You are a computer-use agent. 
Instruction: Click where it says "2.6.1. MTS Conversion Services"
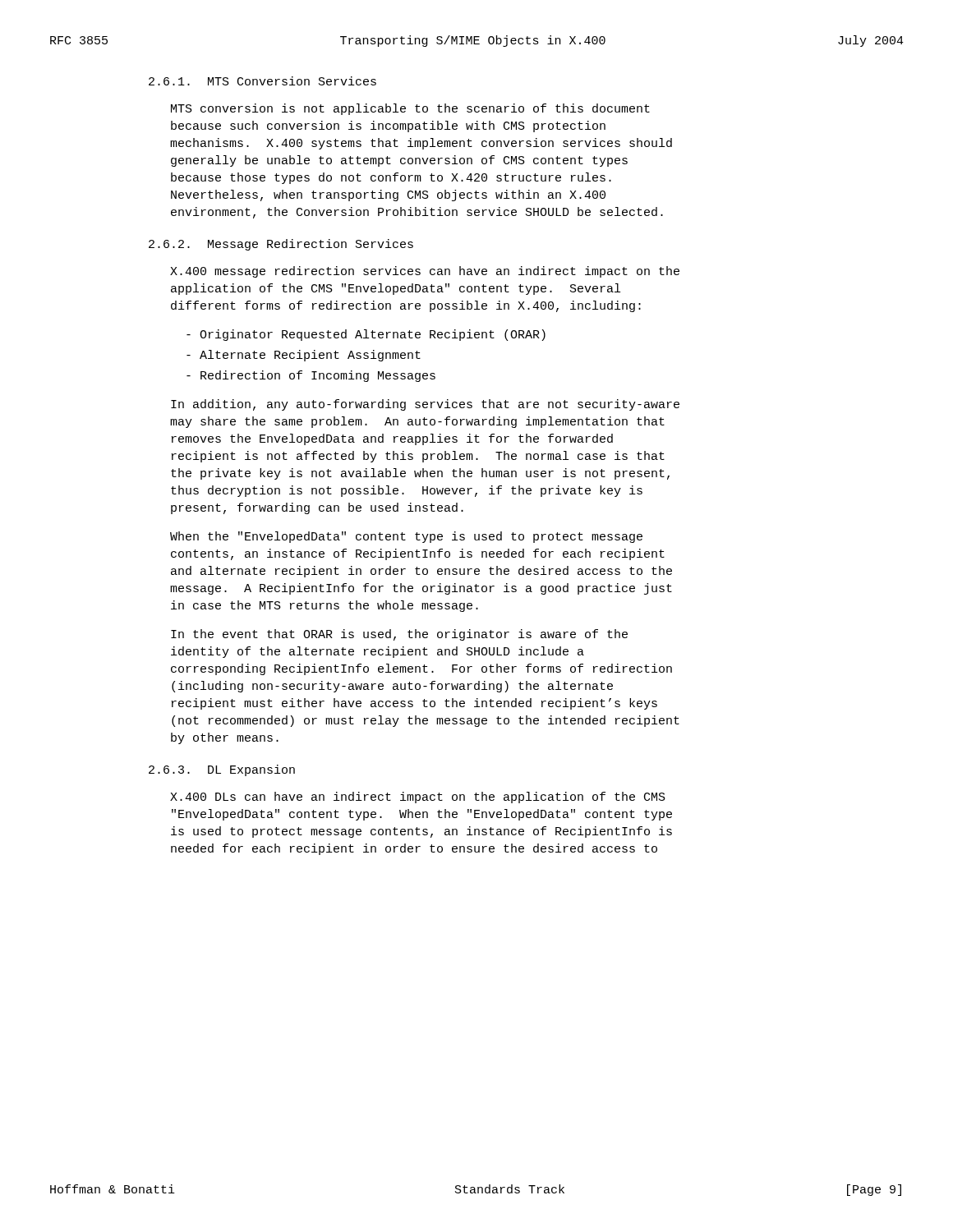point(263,83)
